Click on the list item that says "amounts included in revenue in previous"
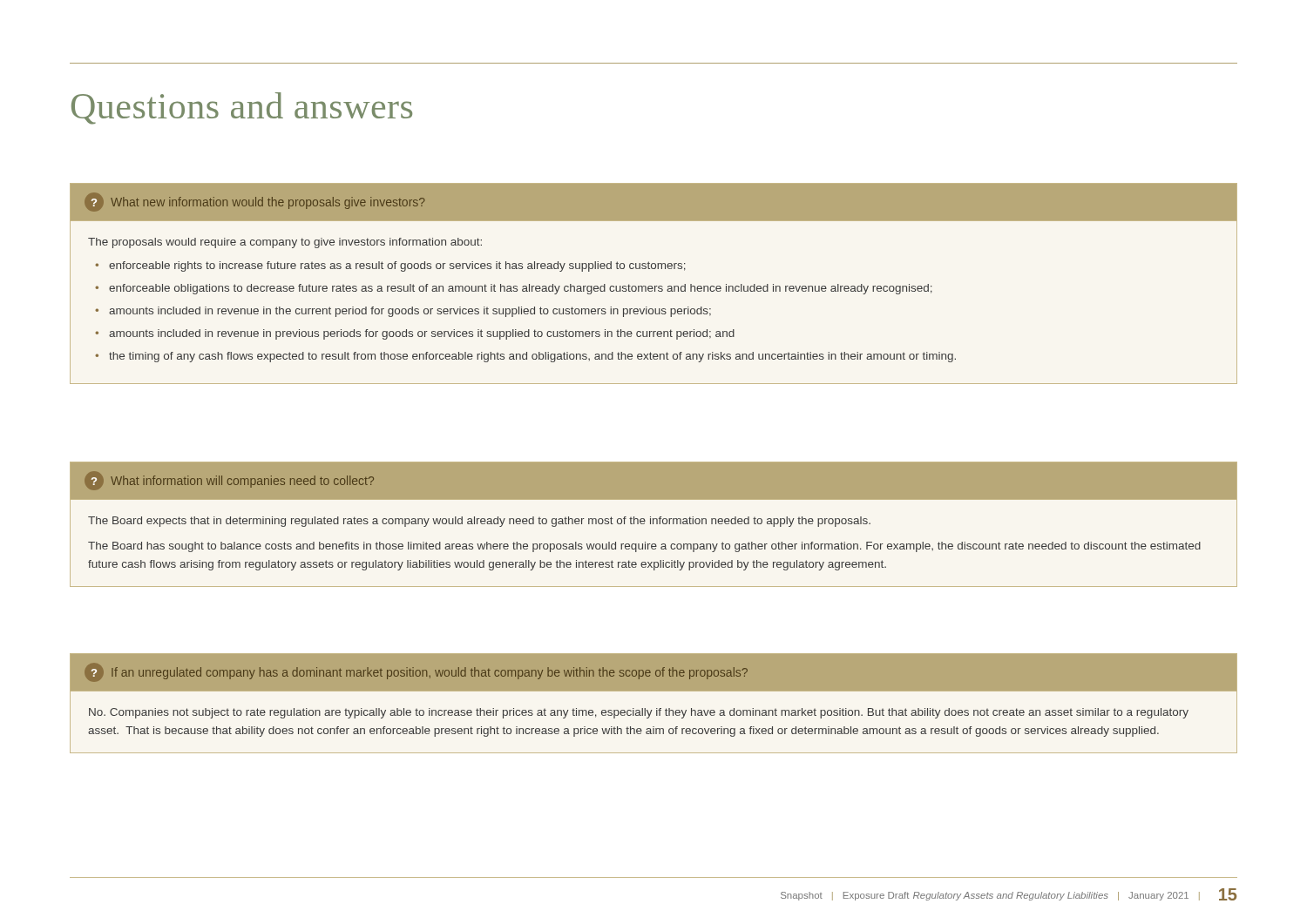1307x924 pixels. click(422, 333)
